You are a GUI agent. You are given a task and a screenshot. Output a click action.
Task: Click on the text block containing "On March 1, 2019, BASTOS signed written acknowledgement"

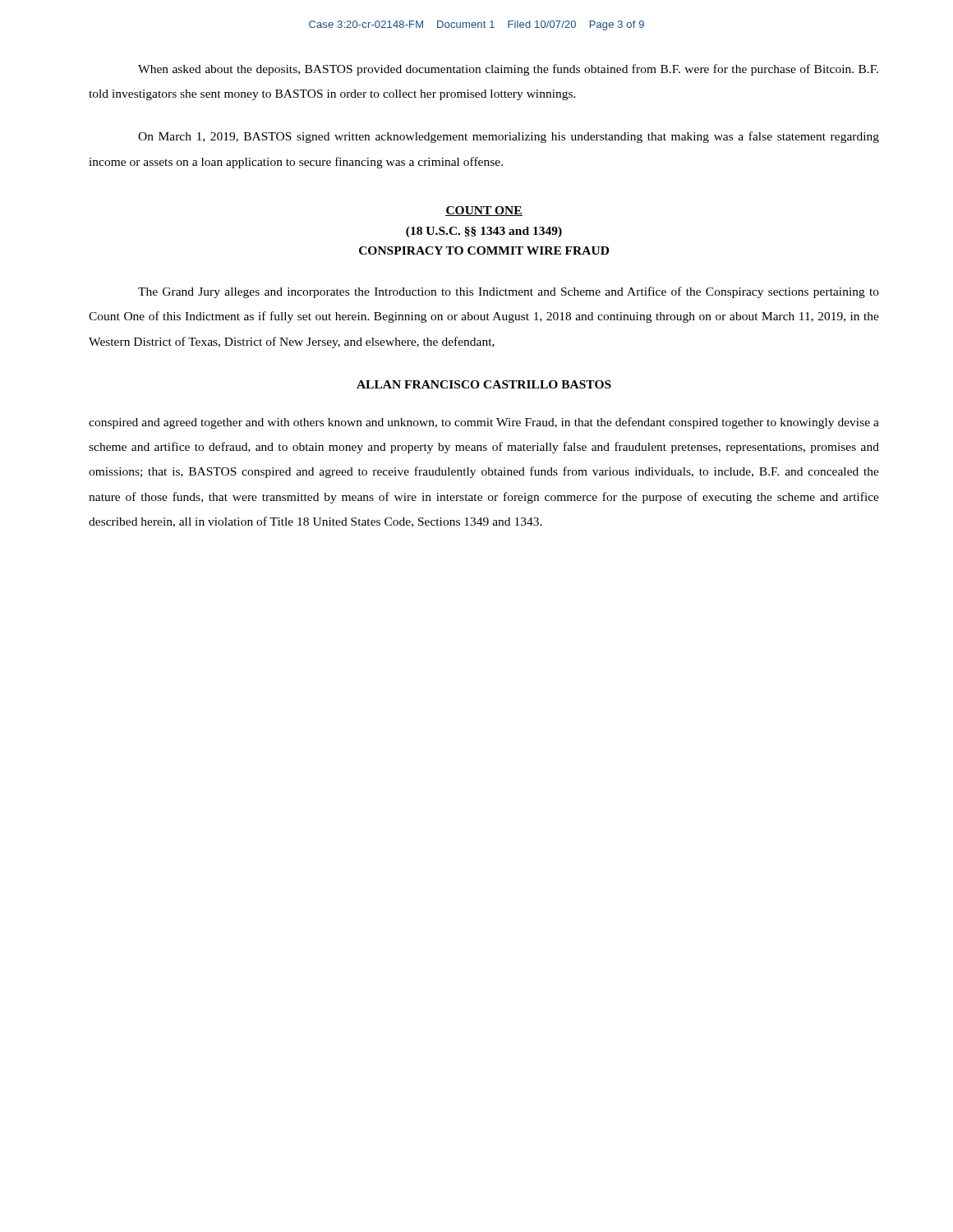tap(484, 149)
